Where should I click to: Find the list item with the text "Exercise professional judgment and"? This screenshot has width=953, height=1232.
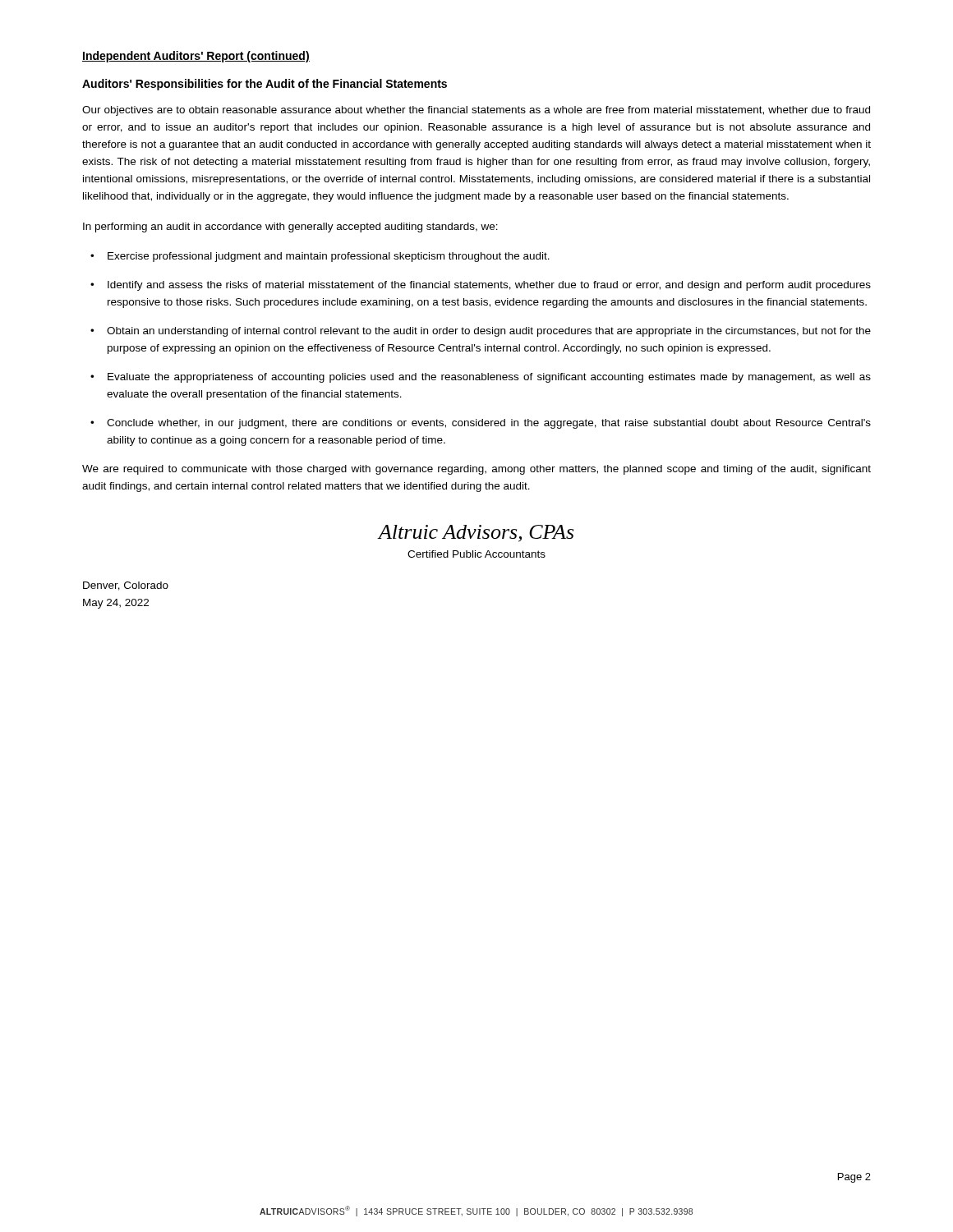click(x=328, y=256)
